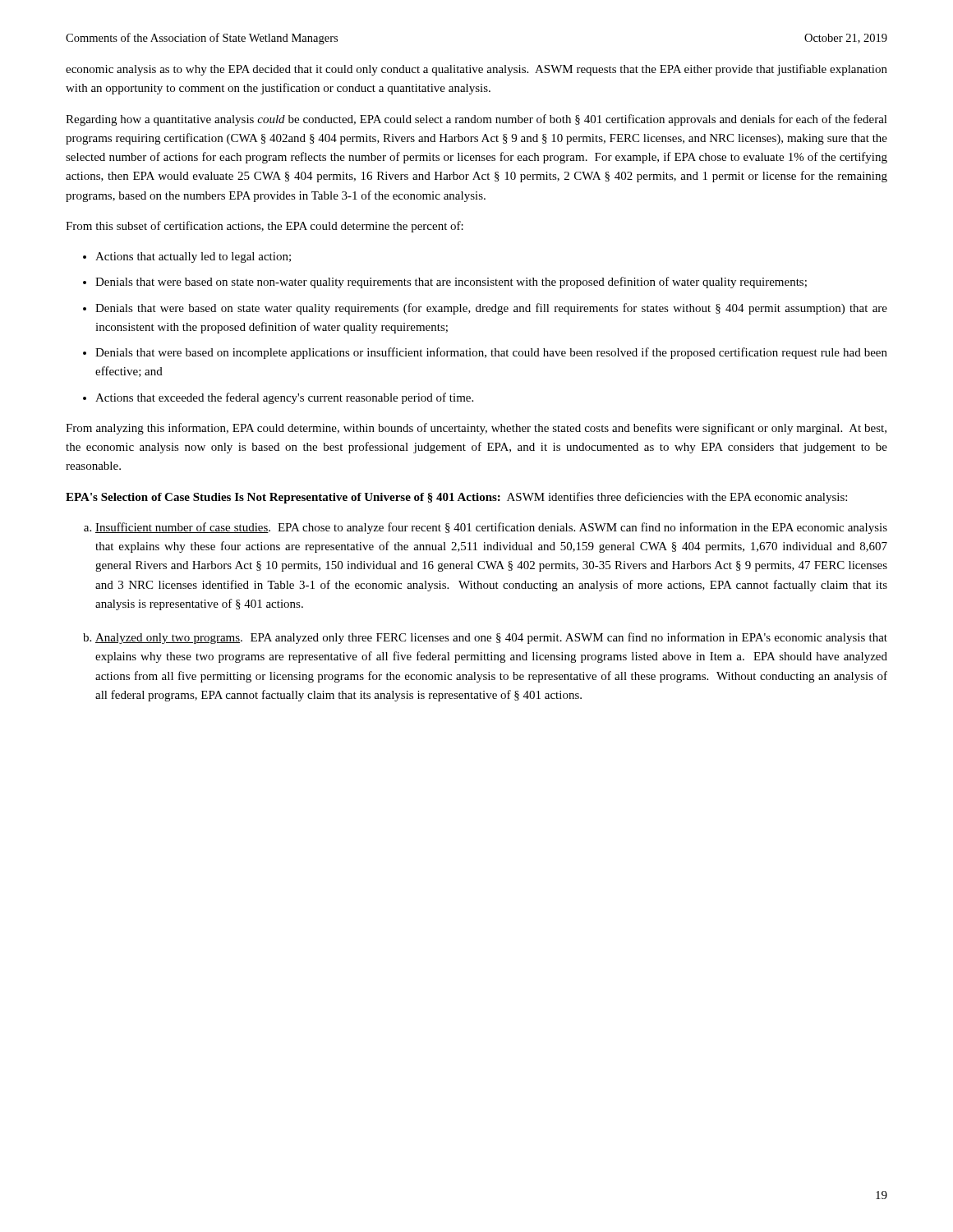Click on the element starting "From this subset of certification actions, the"
The width and height of the screenshot is (953, 1232).
click(x=265, y=226)
